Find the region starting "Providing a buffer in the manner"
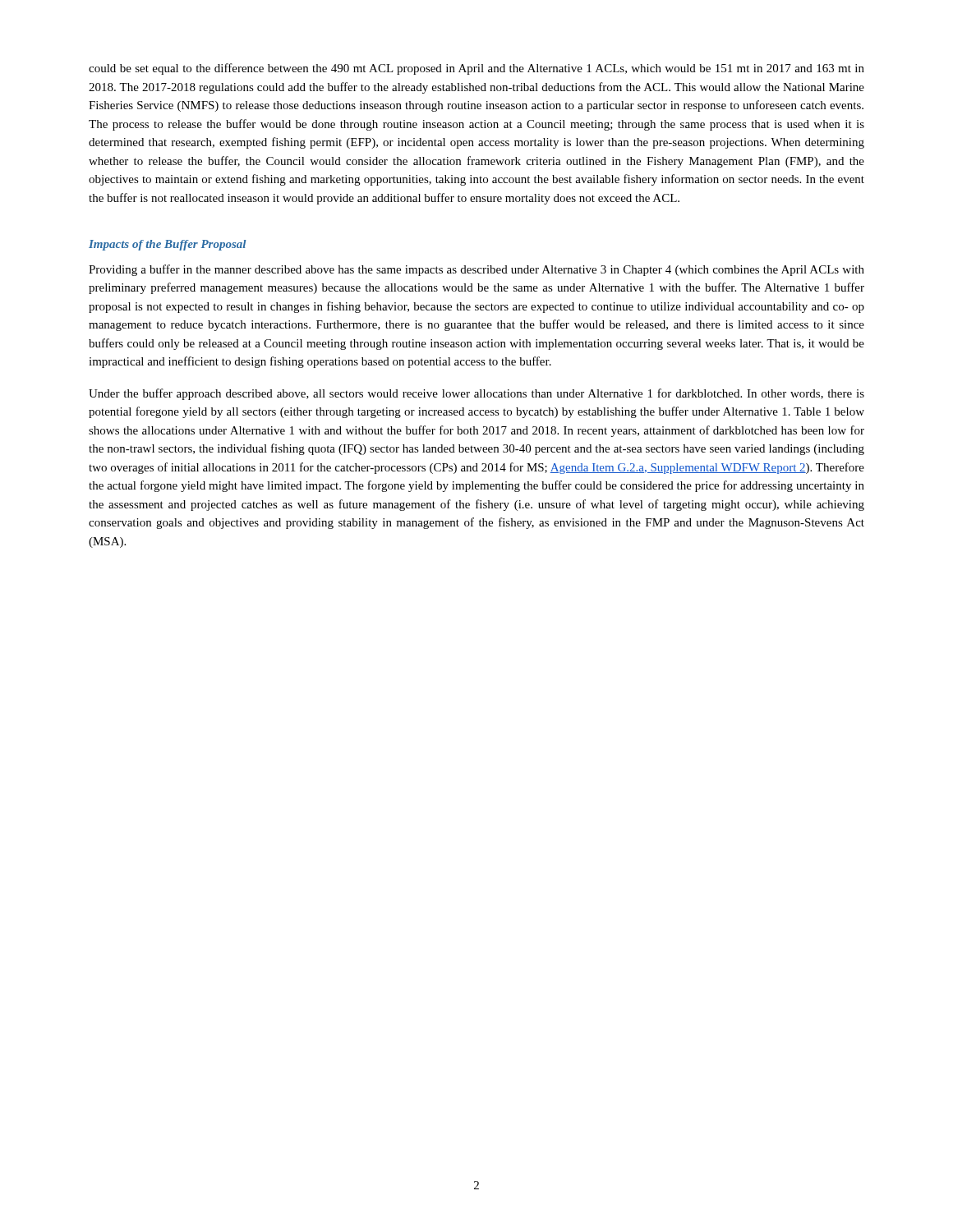The height and width of the screenshot is (1232, 953). 476,315
